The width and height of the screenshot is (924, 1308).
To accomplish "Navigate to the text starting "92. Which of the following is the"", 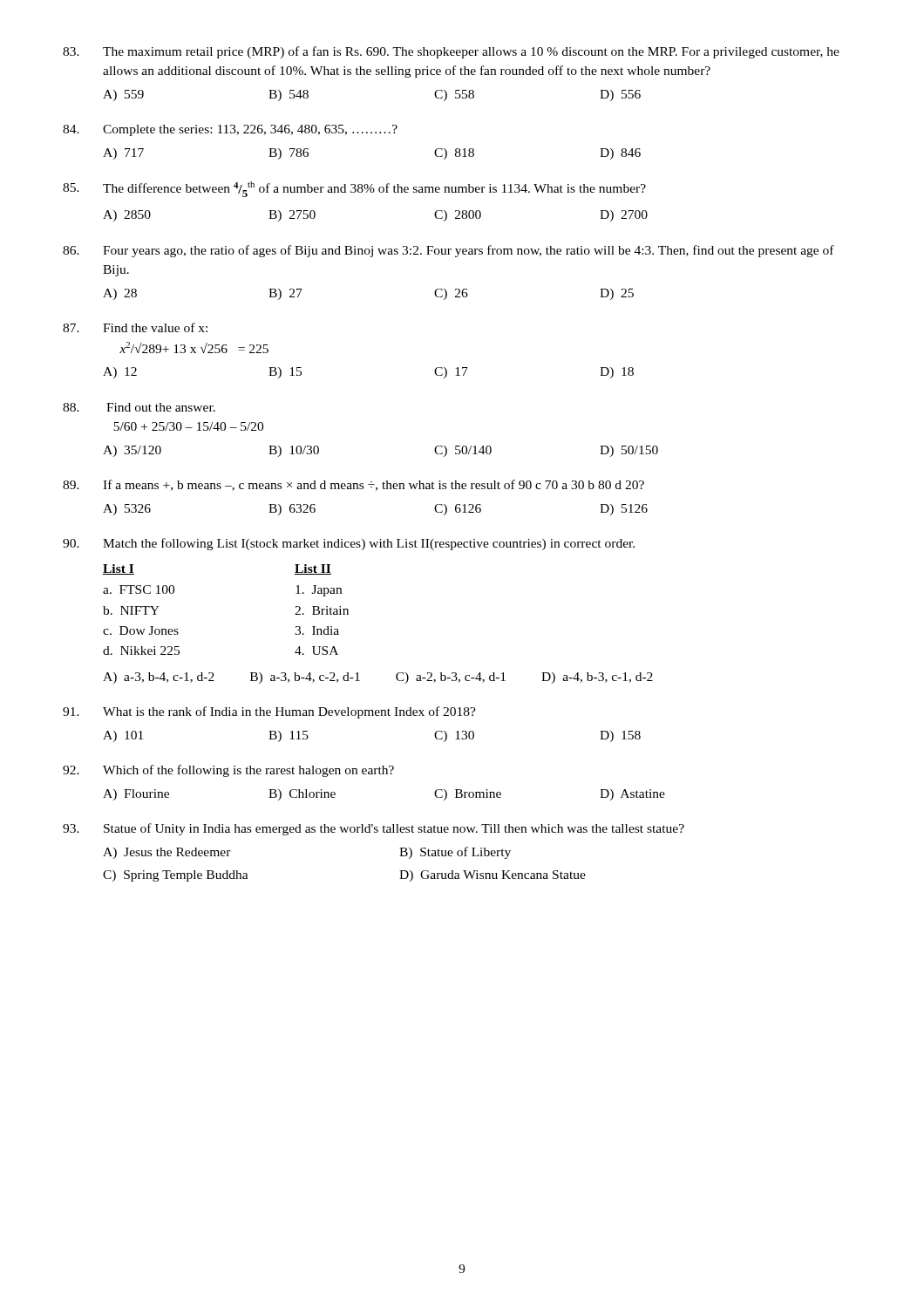I will click(462, 782).
